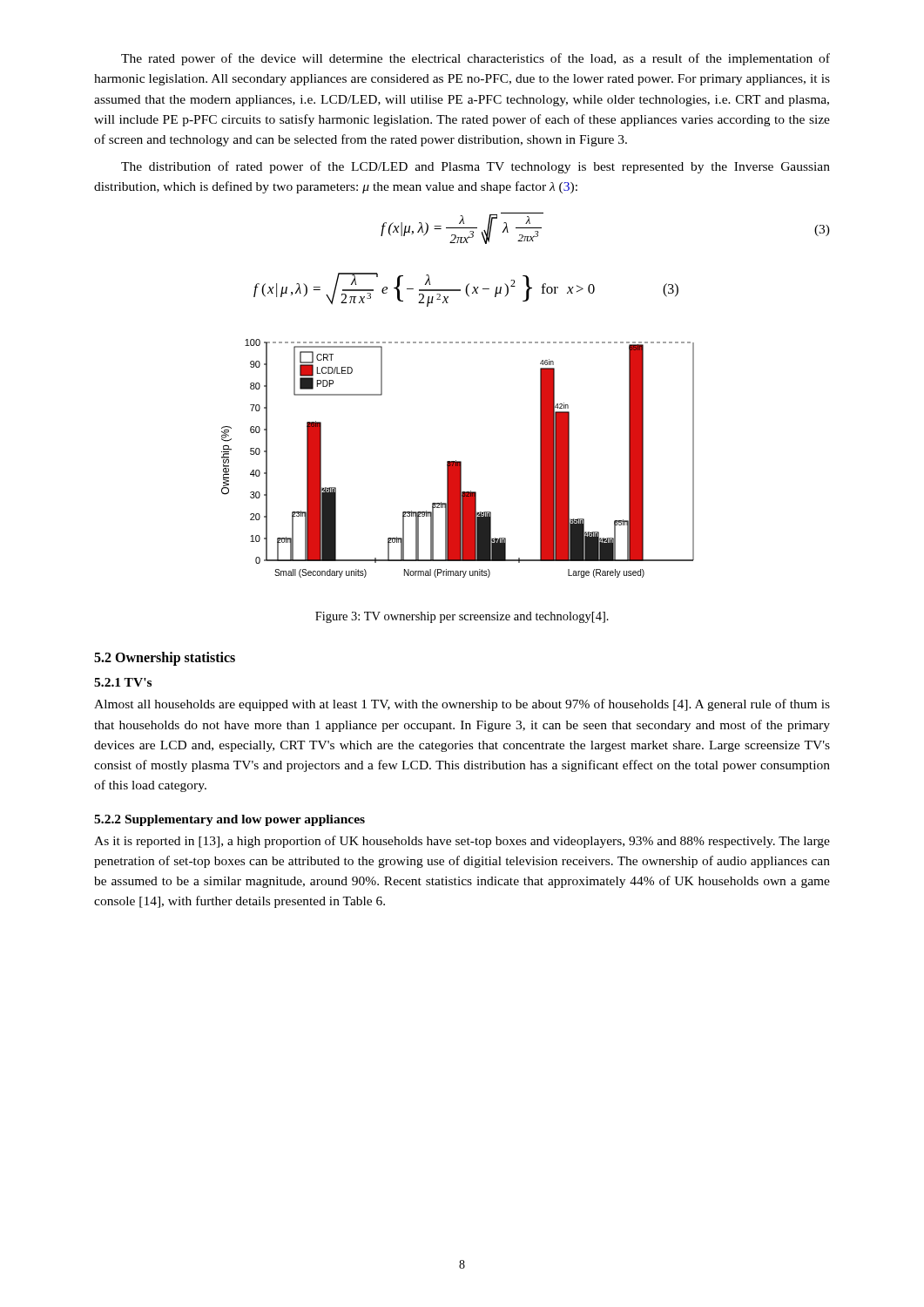Click the passage that begins "As it is reported in [13], a high"

point(462,870)
